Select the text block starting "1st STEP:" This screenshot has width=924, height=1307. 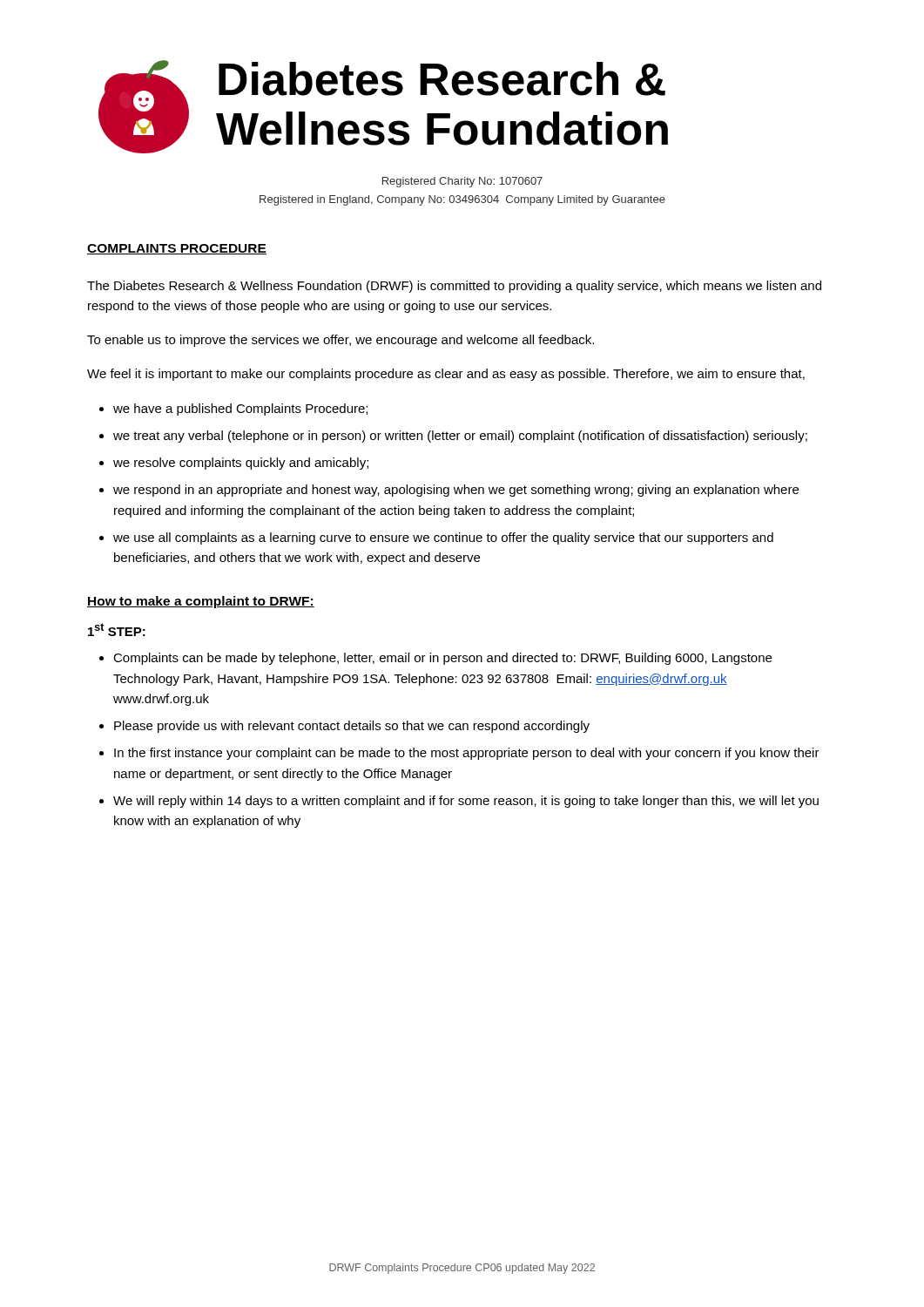(117, 630)
